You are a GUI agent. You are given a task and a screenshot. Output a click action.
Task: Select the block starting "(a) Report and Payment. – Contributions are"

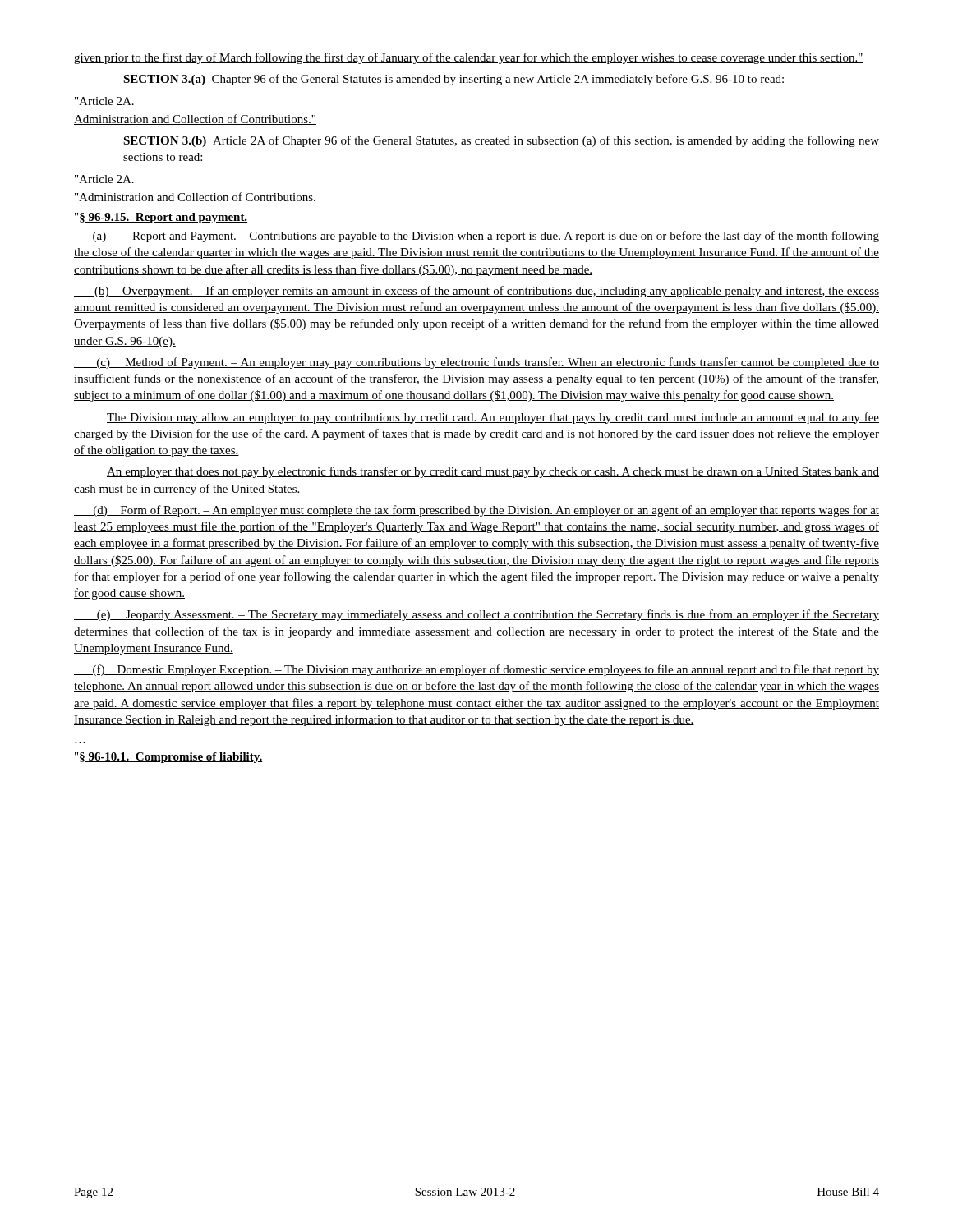pyautogui.click(x=476, y=252)
